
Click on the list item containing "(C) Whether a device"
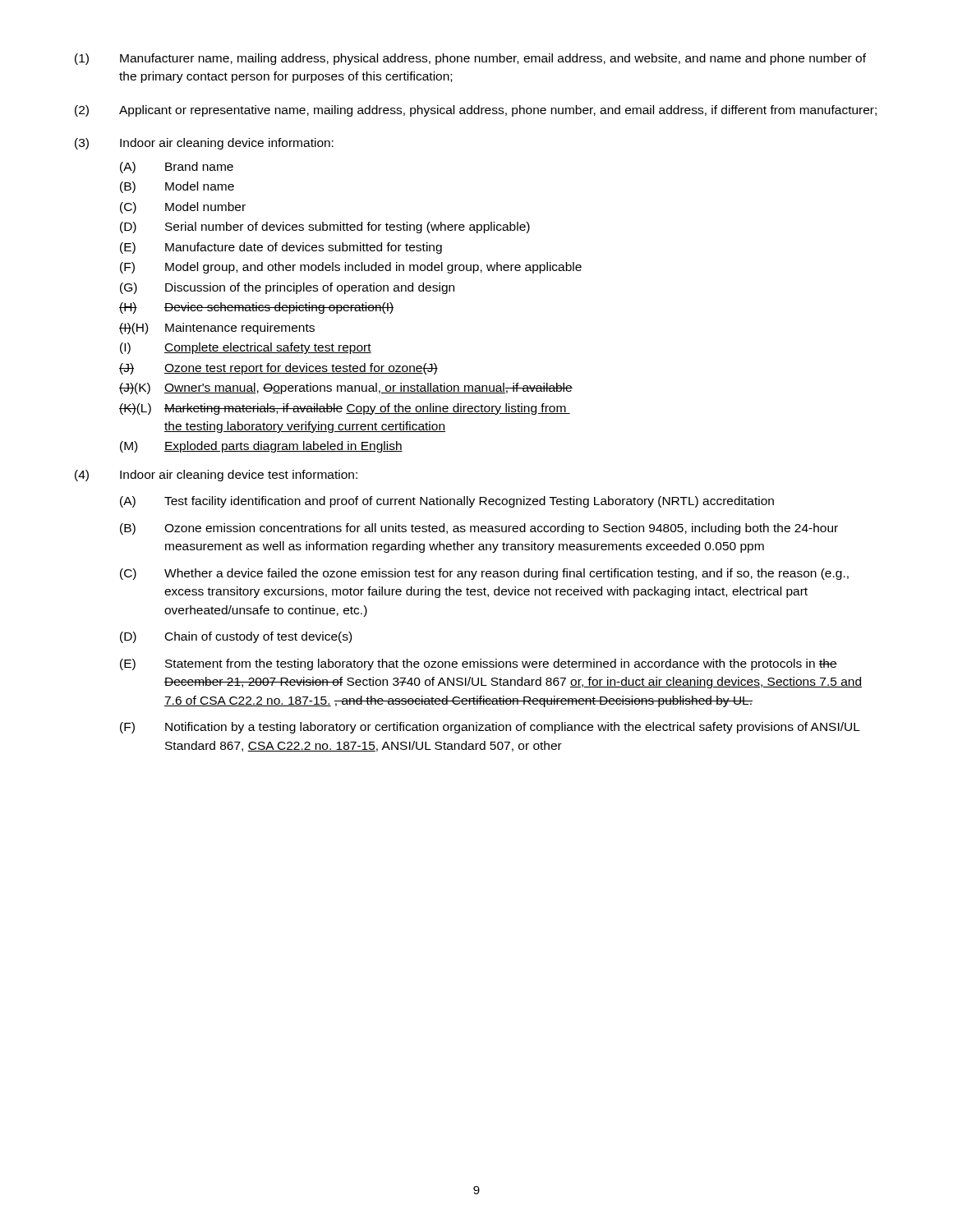coord(499,592)
